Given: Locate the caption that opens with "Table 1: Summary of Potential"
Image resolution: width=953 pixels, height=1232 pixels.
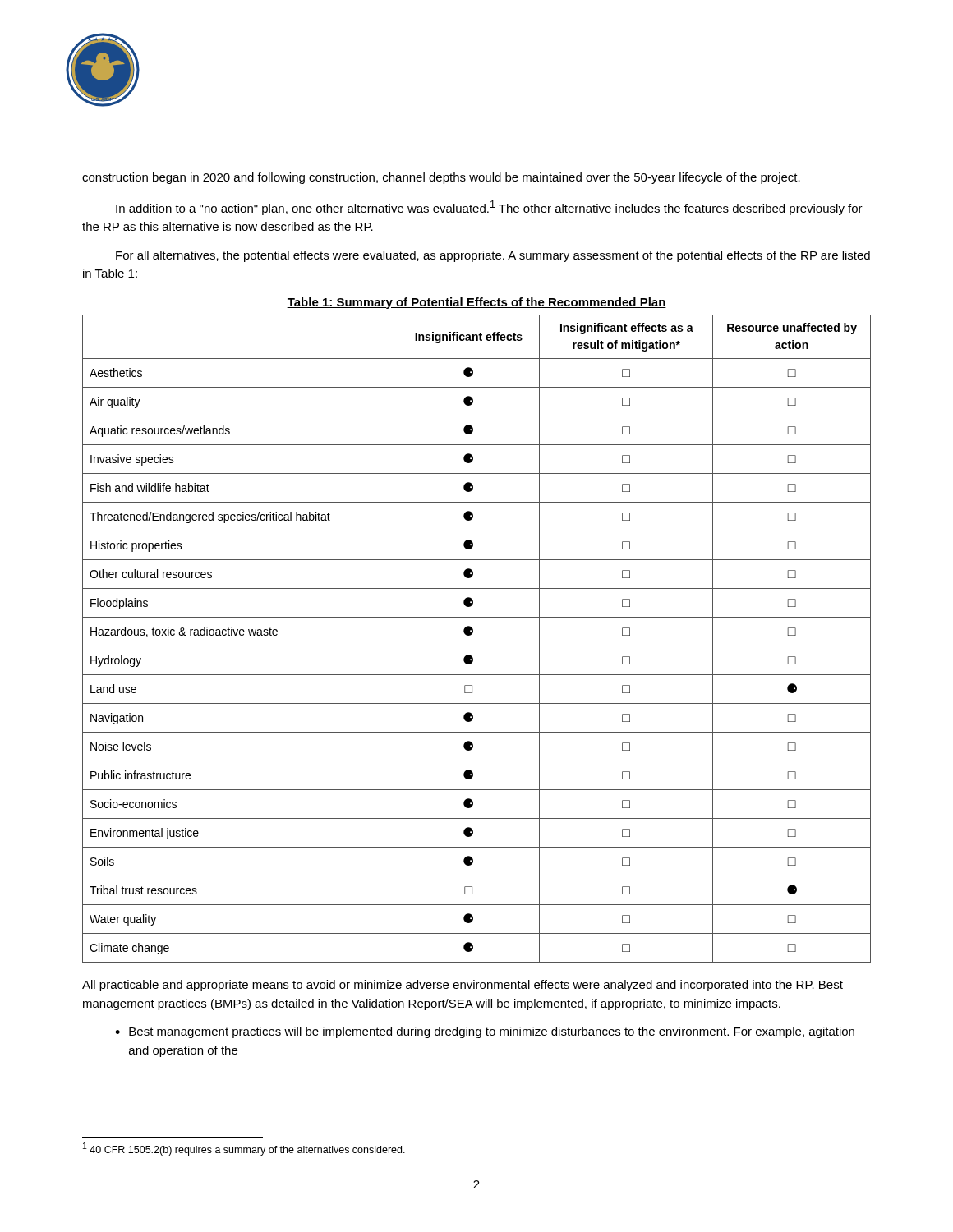Looking at the screenshot, I should click(476, 301).
